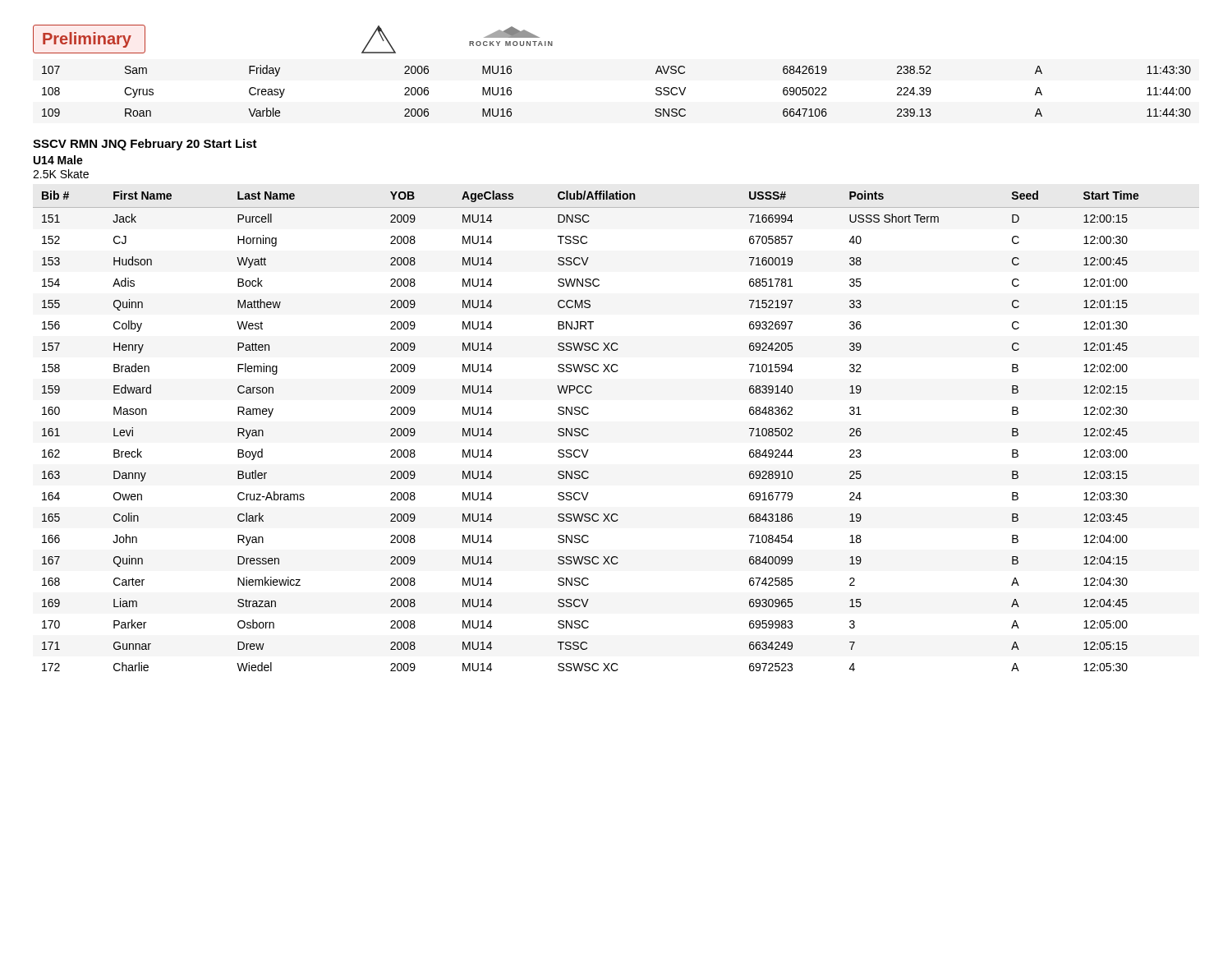Point to the text block starting "U14 Male"
This screenshot has height=953, width=1232.
coord(58,160)
